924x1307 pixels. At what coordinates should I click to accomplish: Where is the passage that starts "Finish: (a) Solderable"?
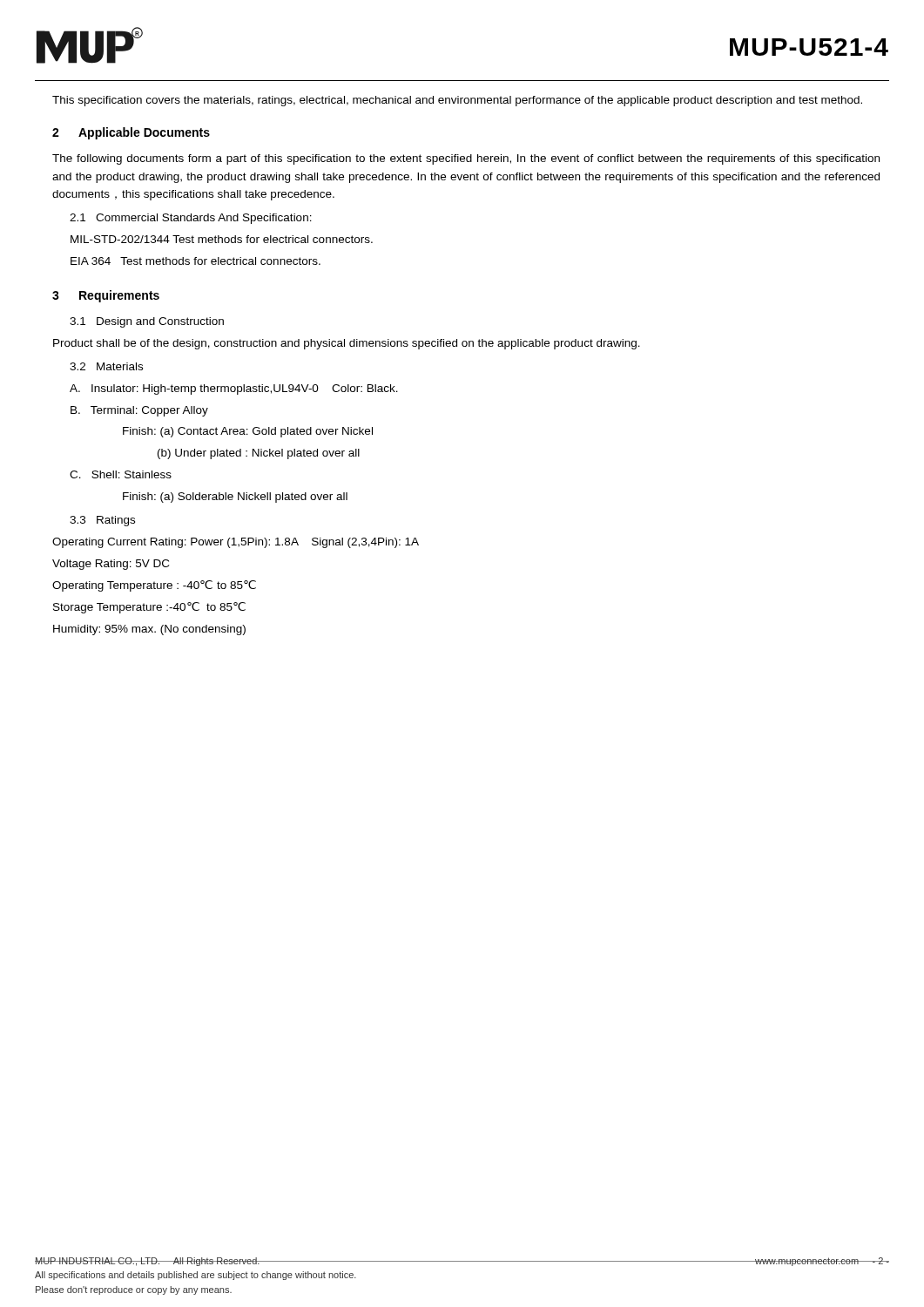click(x=235, y=496)
